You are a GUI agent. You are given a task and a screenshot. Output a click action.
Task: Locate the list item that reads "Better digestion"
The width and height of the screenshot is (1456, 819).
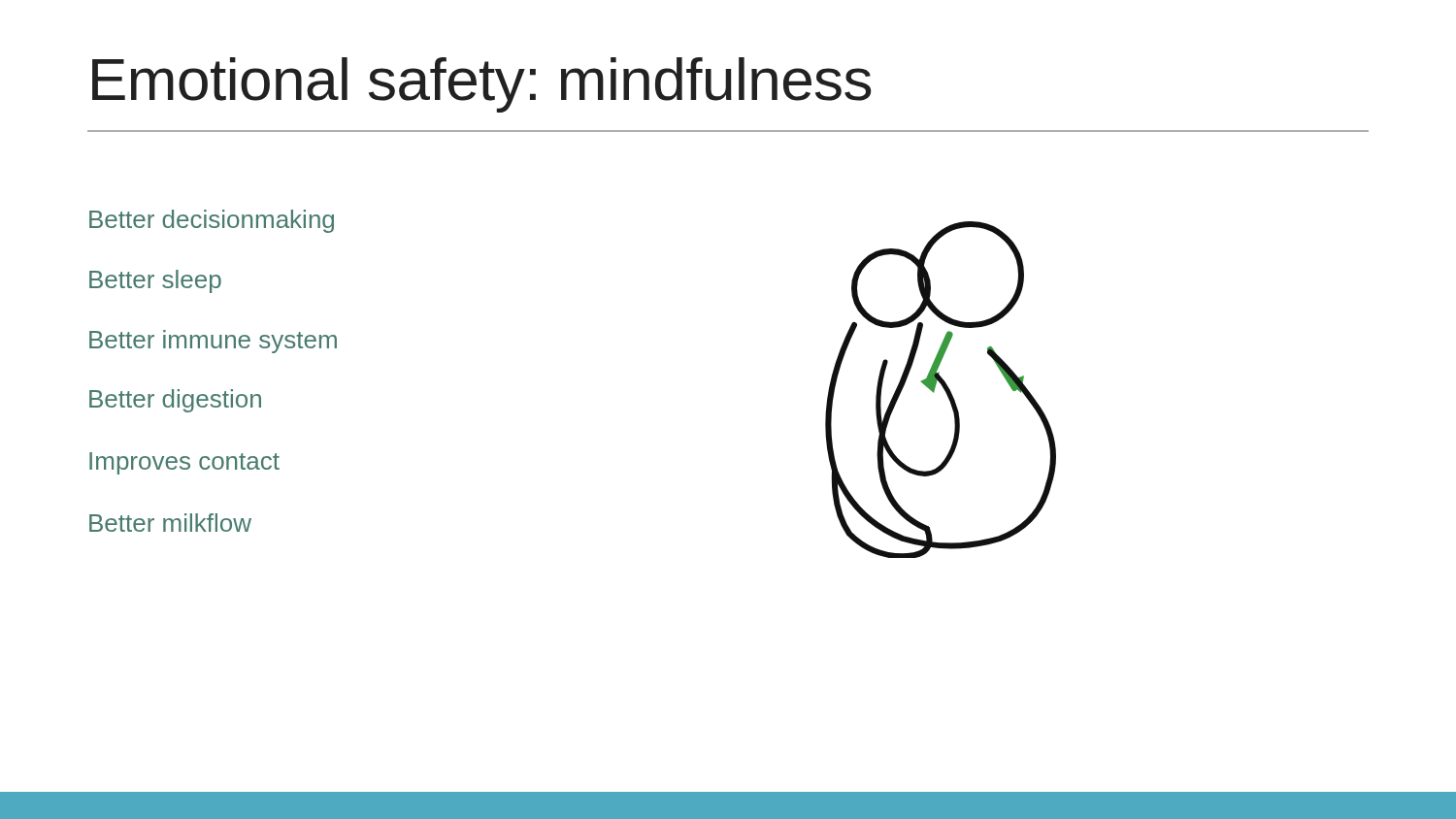point(175,399)
